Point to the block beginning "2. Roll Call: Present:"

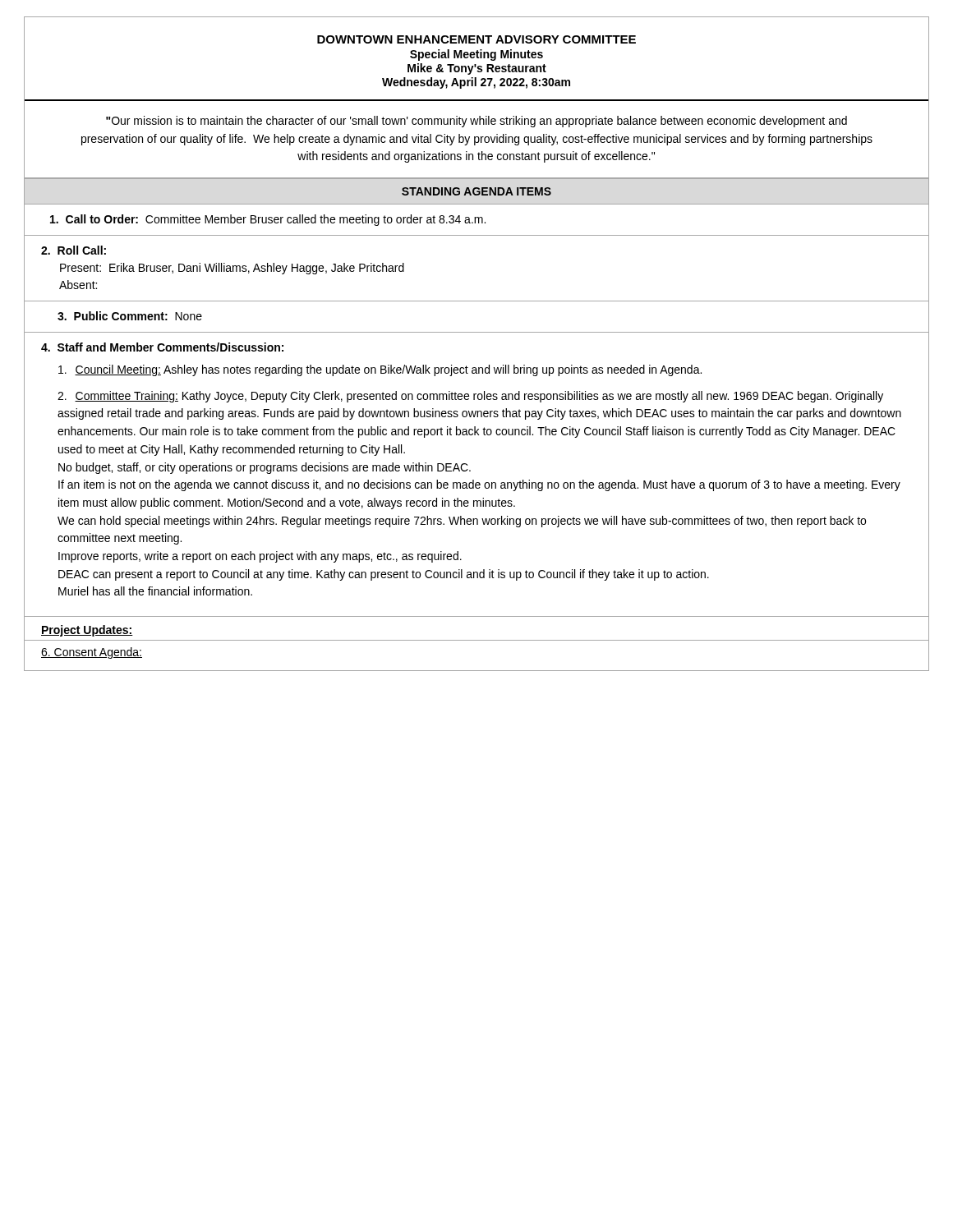[74, 250]
